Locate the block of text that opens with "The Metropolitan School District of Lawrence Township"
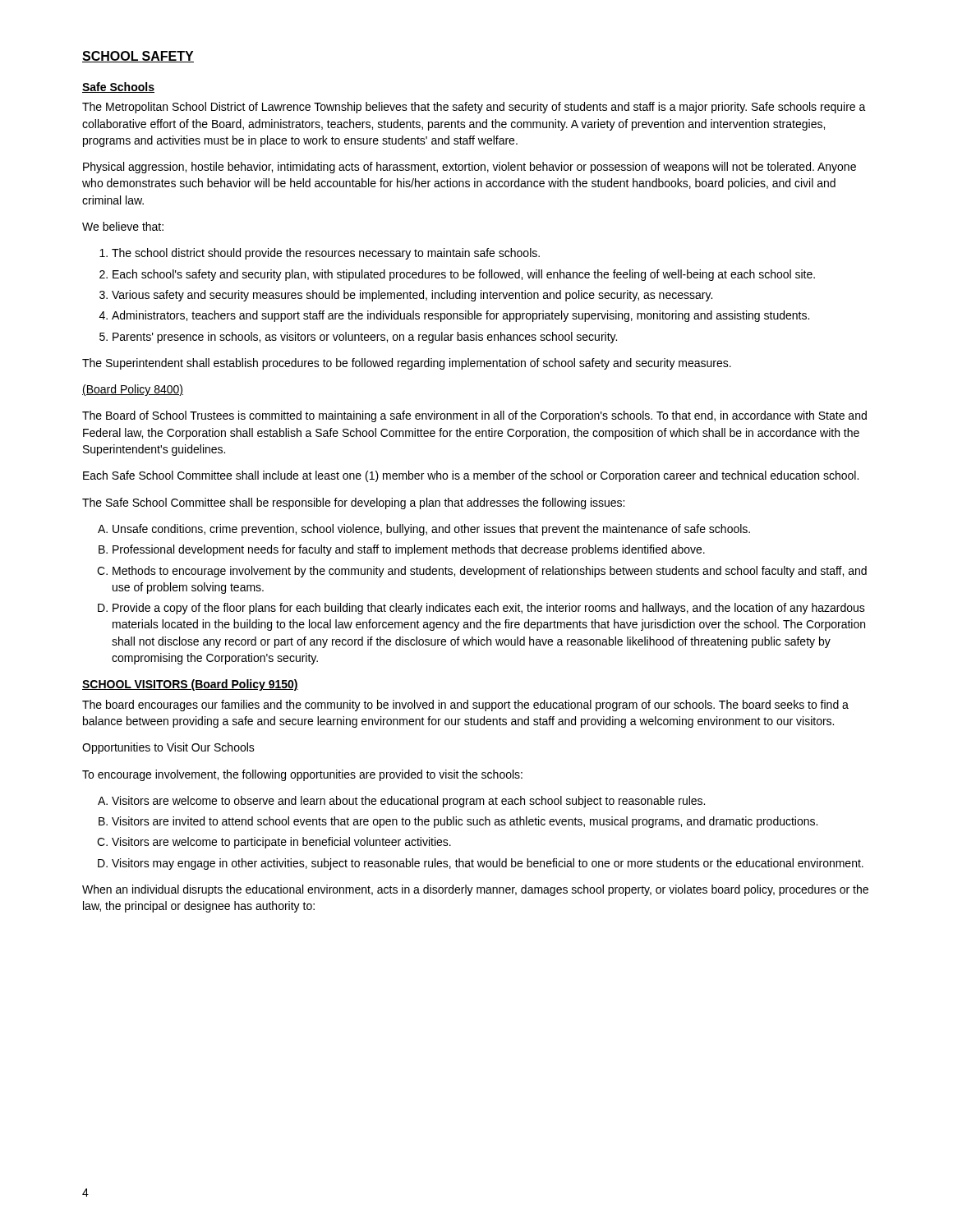 (476, 124)
